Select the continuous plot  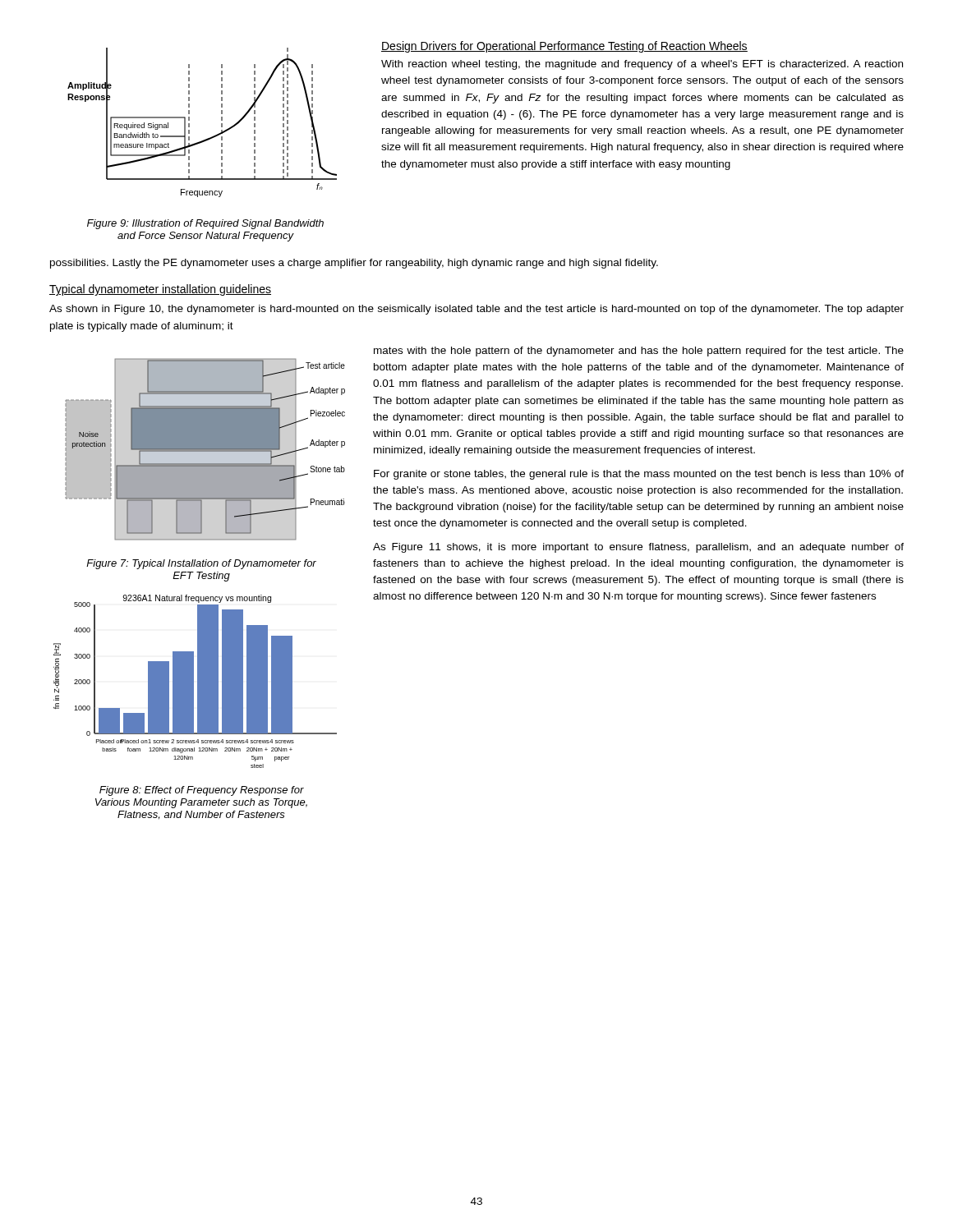[x=205, y=126]
